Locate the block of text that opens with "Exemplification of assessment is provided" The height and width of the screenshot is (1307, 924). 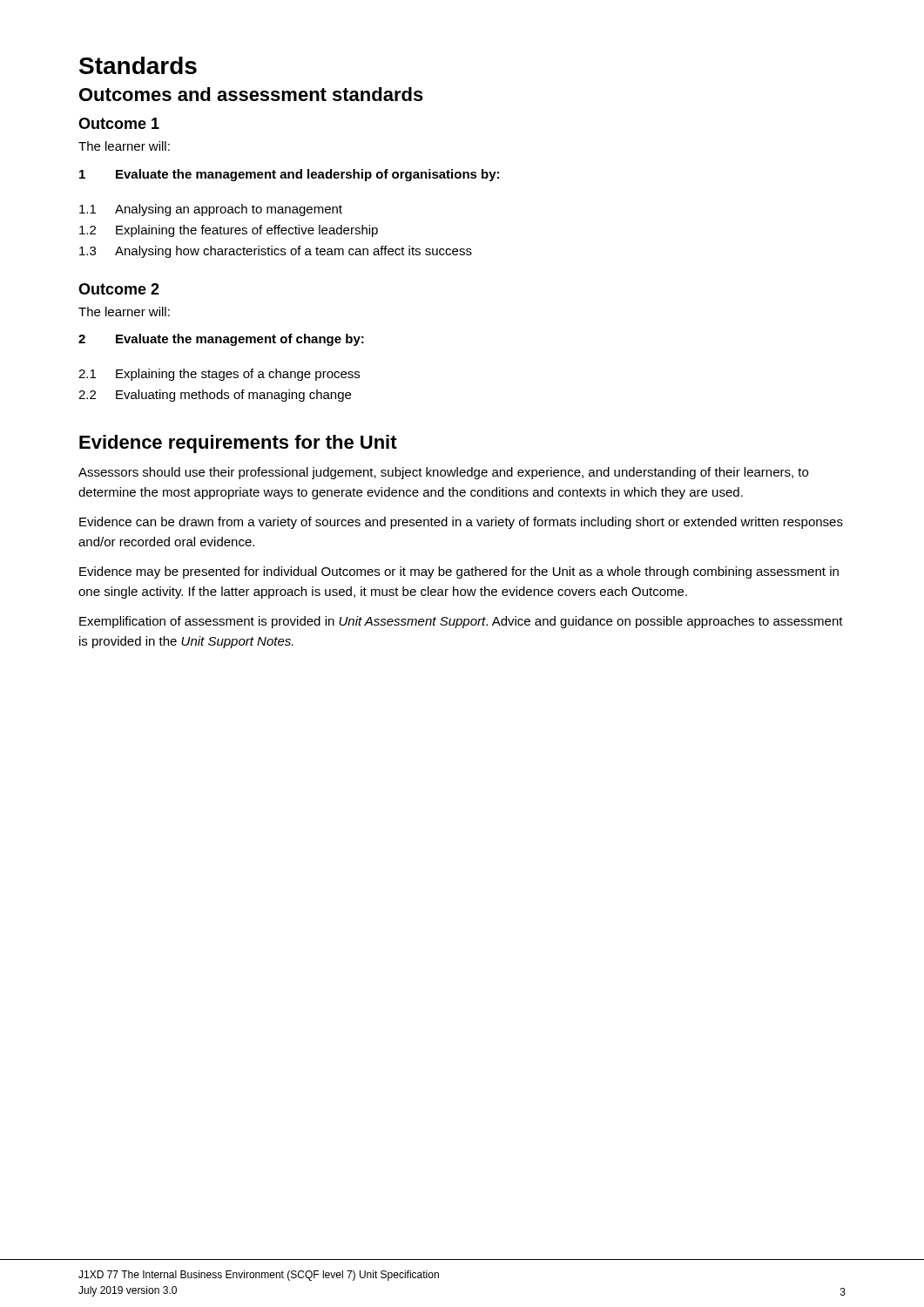pos(460,631)
